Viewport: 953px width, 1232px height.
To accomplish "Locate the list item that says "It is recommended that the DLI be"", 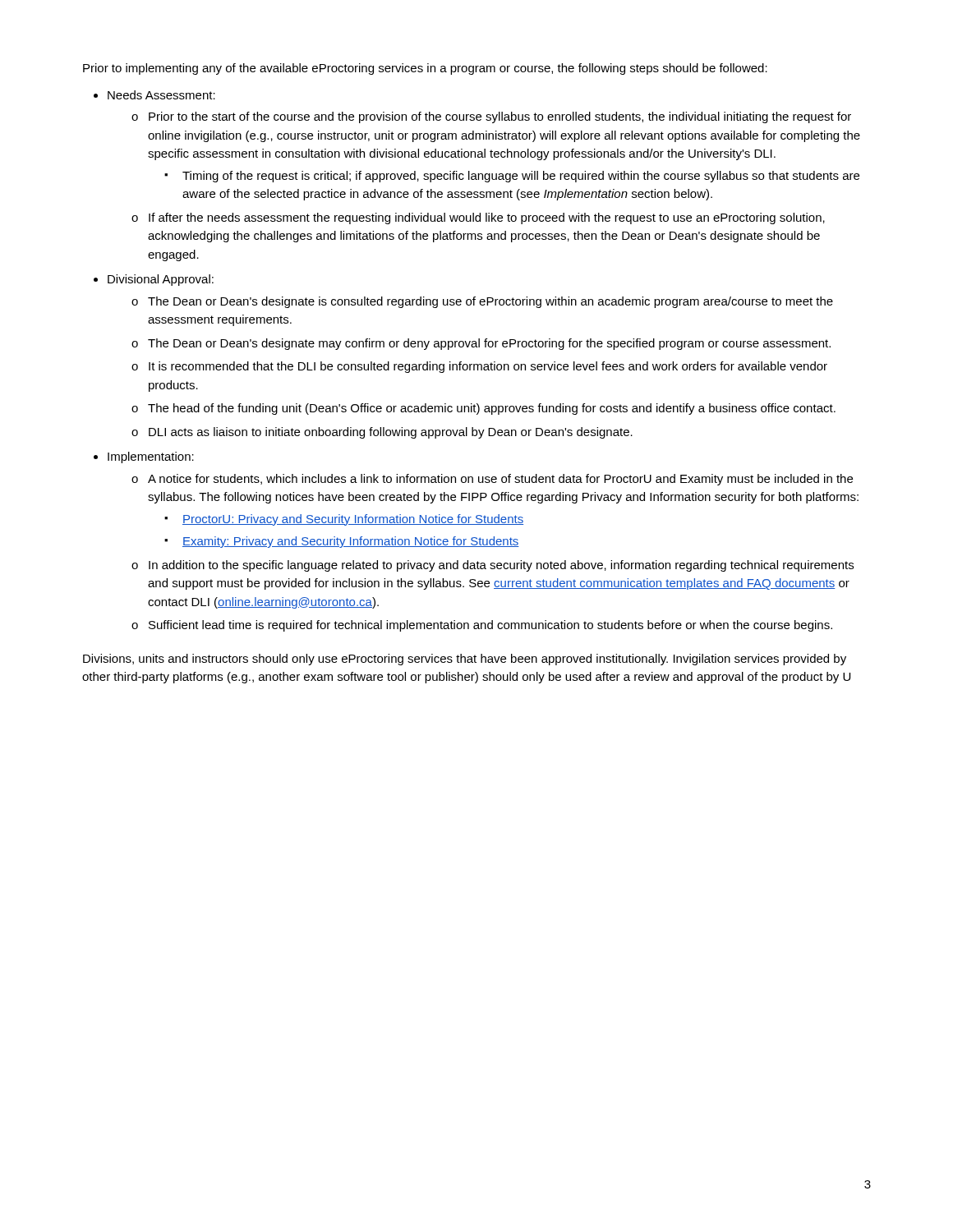I will pos(488,375).
